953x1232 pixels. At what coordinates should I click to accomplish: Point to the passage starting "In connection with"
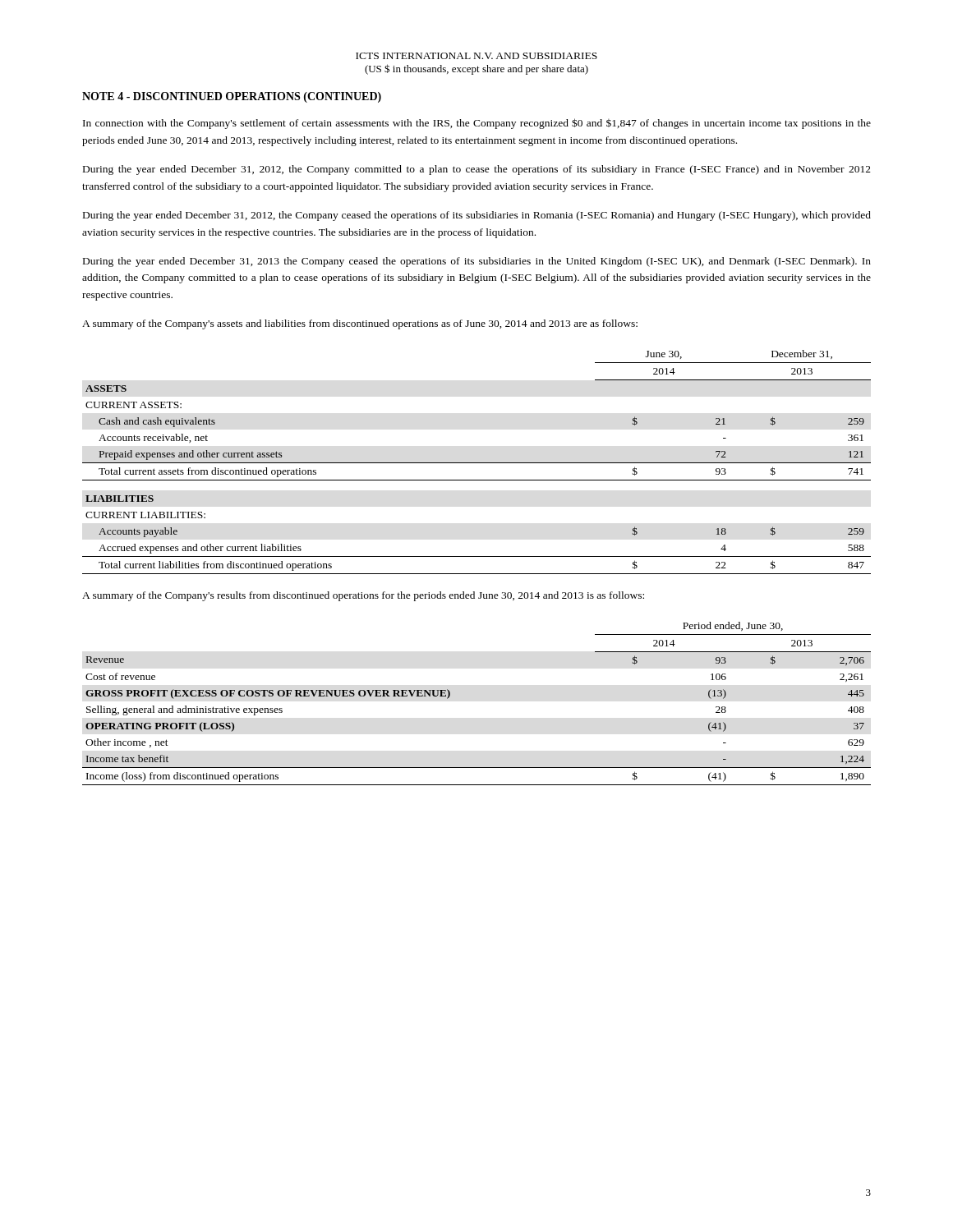476,131
